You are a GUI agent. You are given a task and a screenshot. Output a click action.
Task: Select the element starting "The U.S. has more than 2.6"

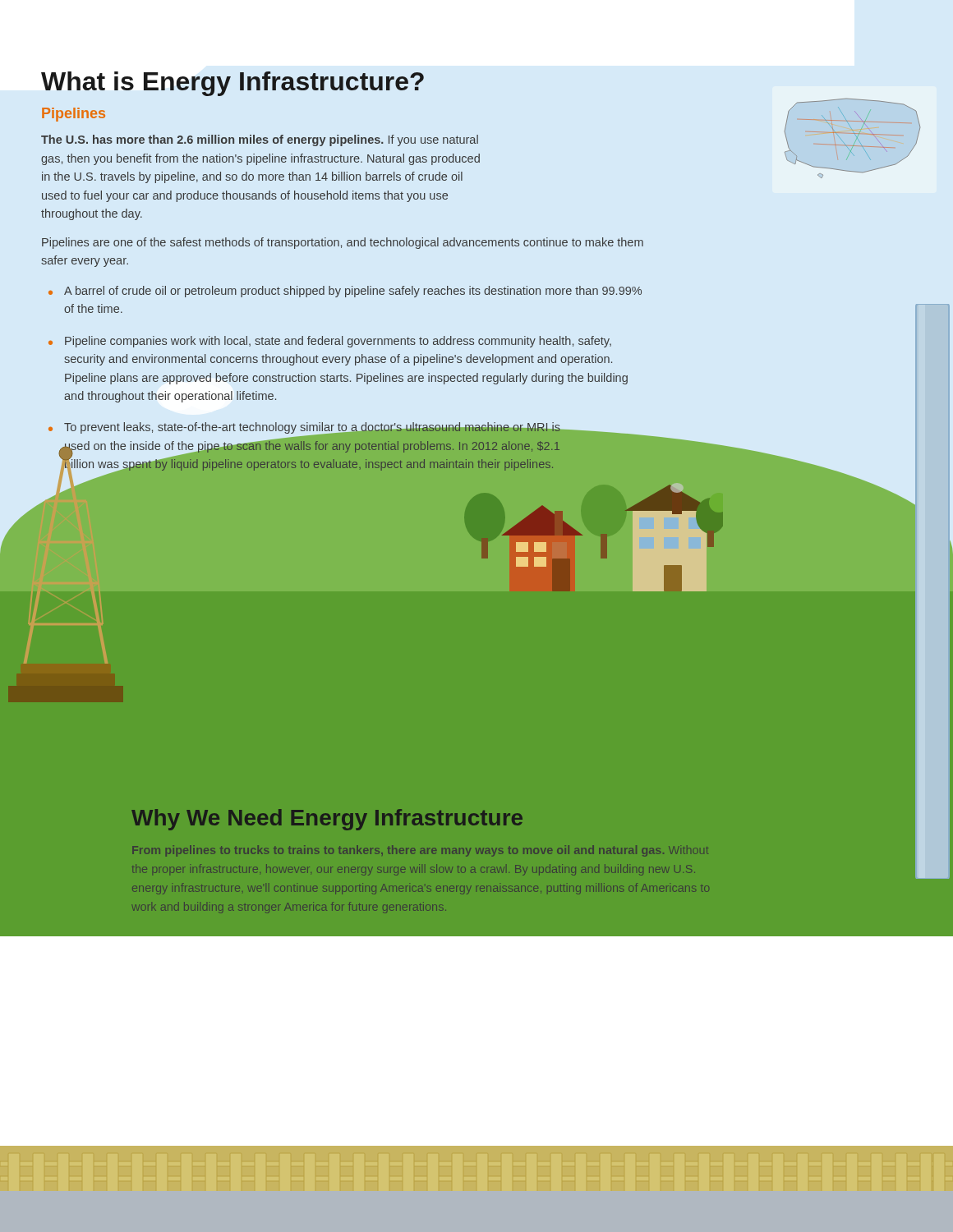click(263, 177)
